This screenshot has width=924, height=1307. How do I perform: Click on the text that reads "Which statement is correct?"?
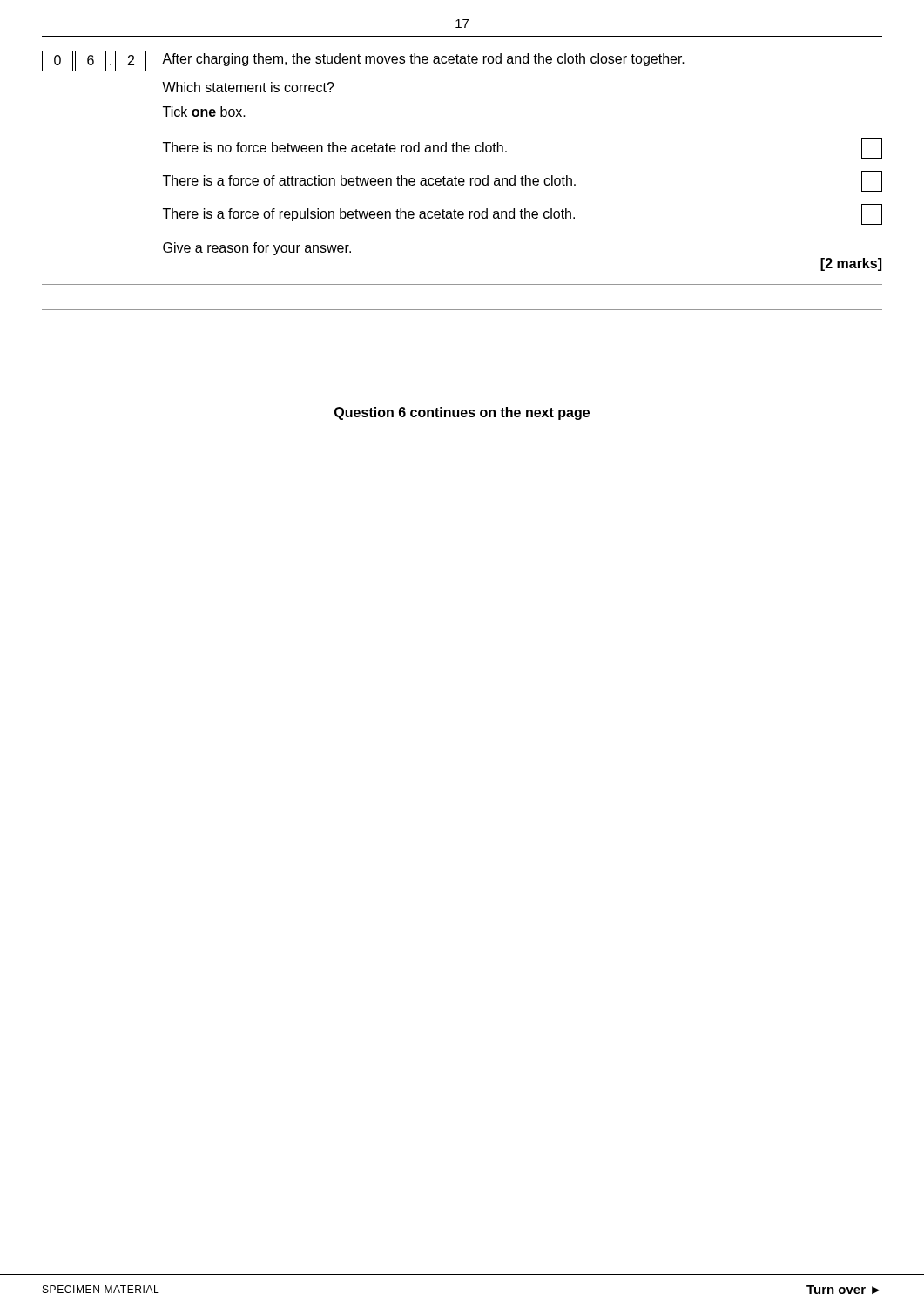point(248,88)
